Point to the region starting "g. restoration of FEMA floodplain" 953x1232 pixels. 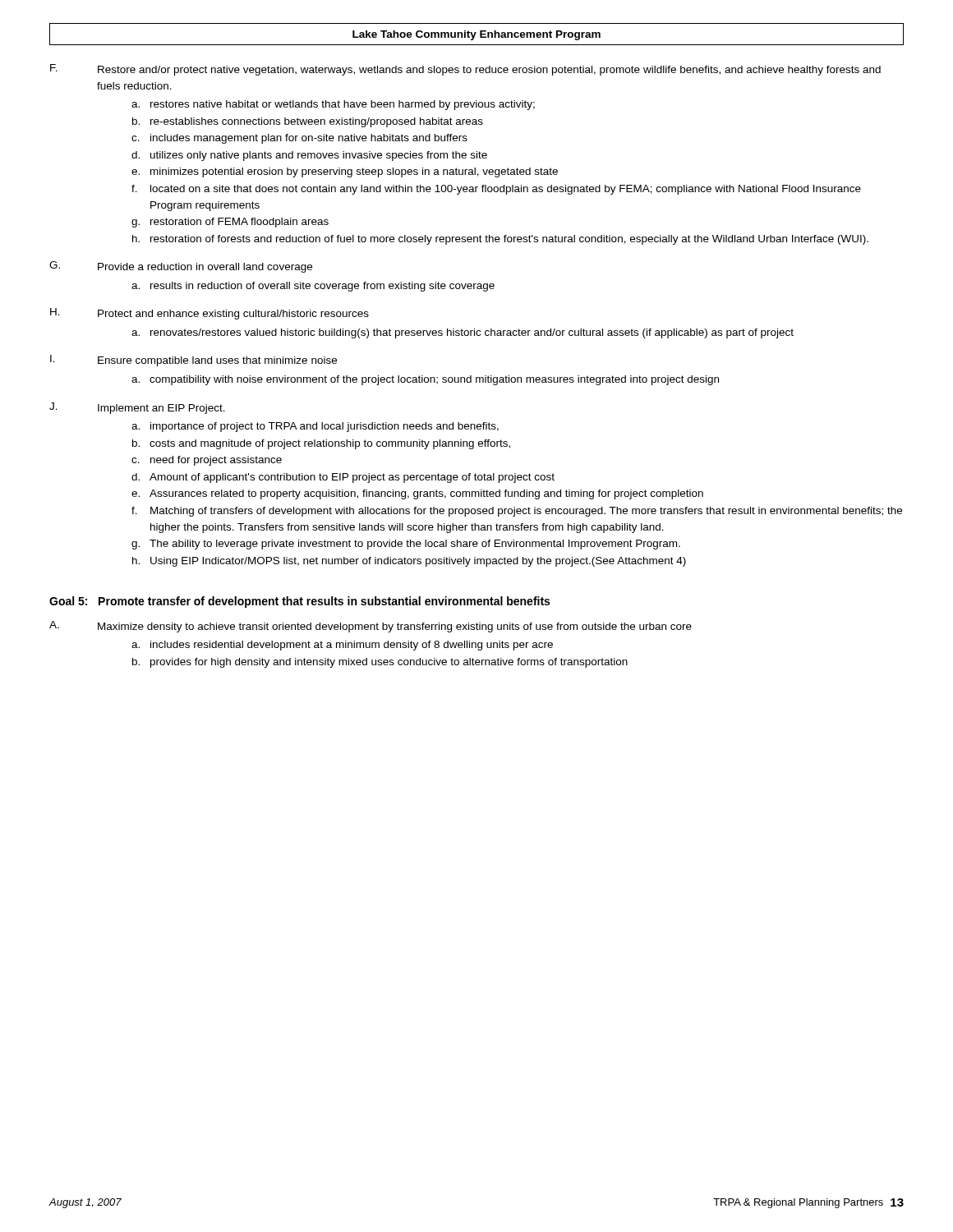point(230,223)
